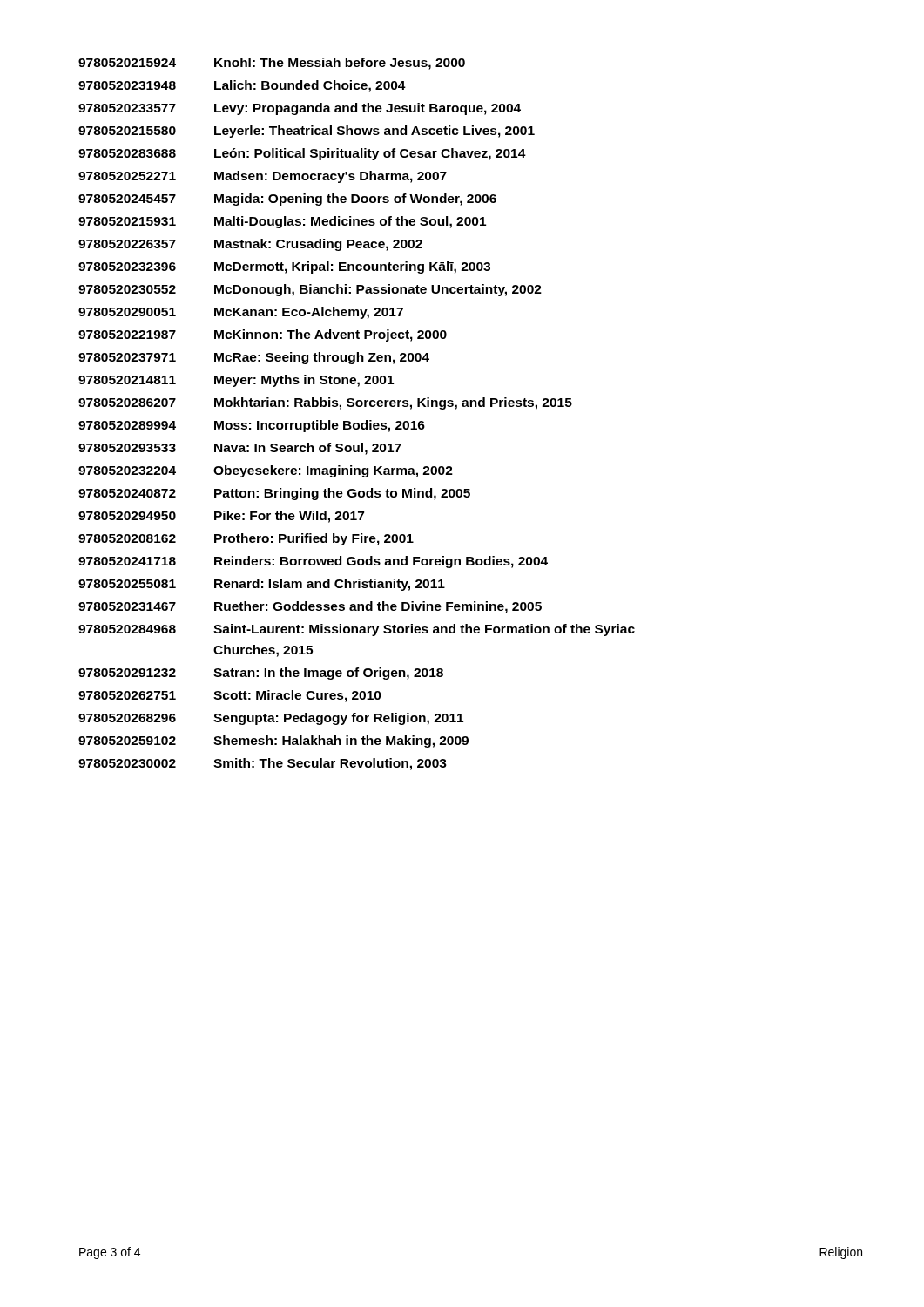Locate the list item that says "9780520294950 Pike: For the Wild, 2017"
The image size is (924, 1307).
(x=221, y=517)
